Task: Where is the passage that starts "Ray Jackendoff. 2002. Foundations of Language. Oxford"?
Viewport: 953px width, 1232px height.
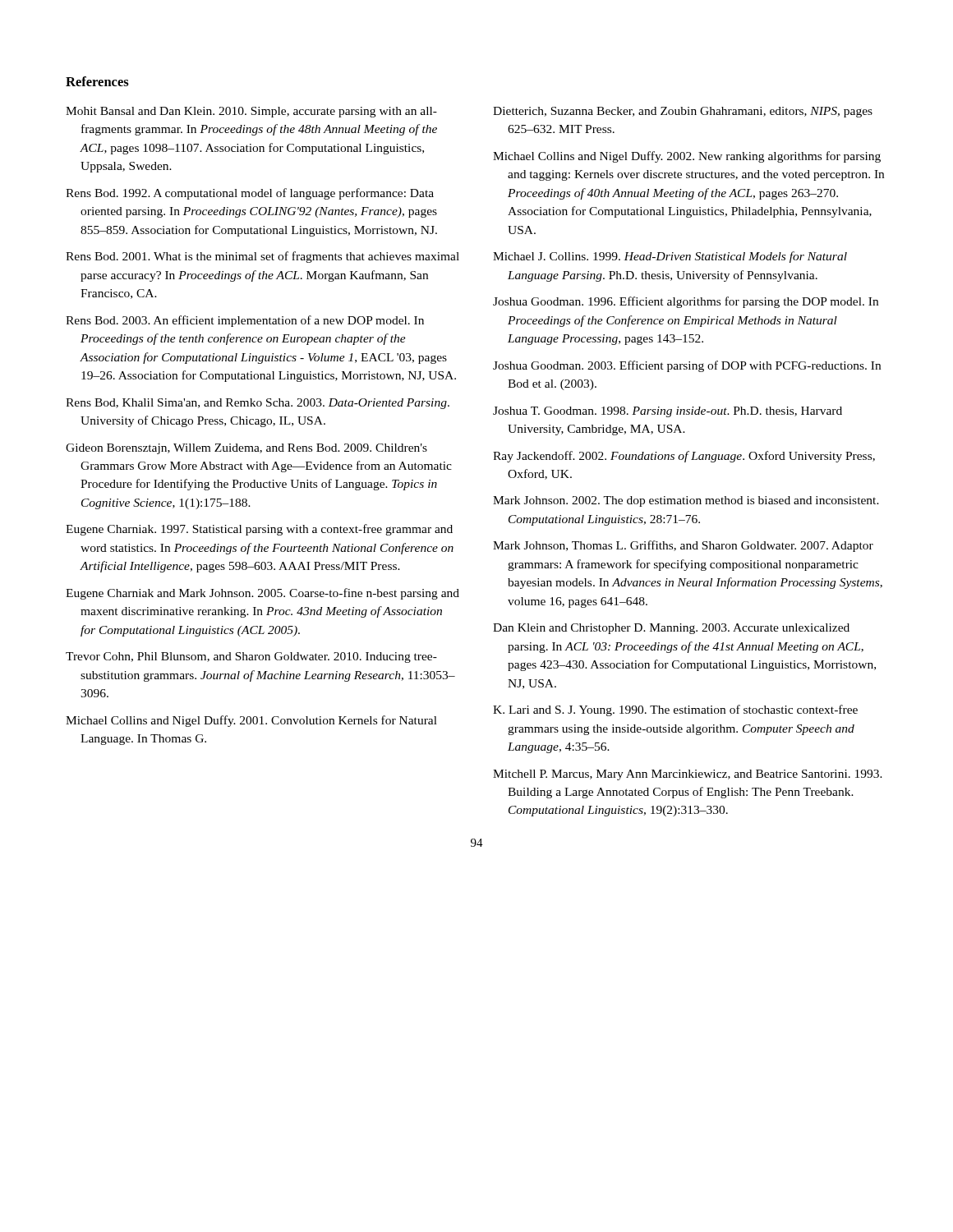Action: click(684, 464)
